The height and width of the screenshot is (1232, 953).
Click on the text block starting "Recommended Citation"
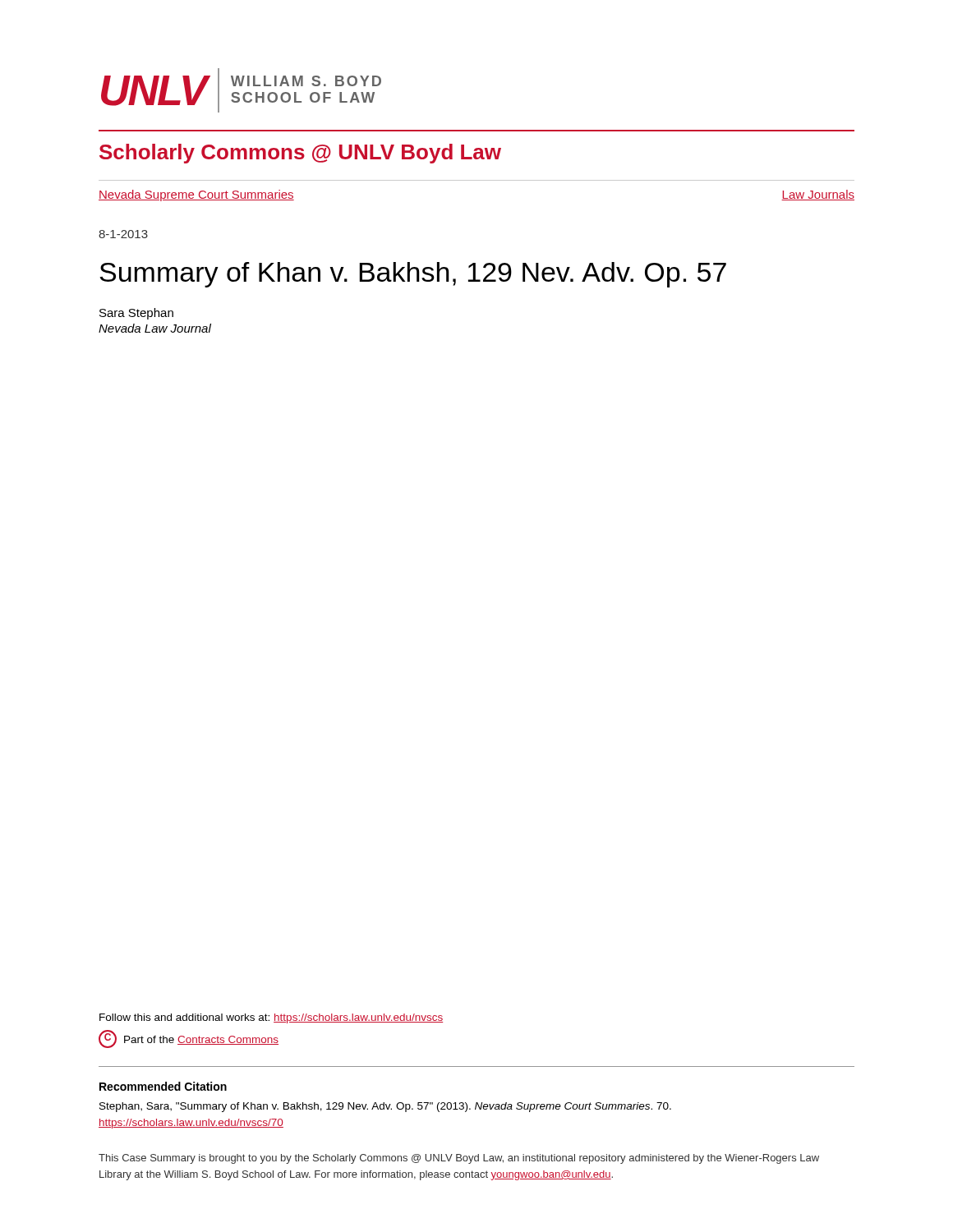163,1087
